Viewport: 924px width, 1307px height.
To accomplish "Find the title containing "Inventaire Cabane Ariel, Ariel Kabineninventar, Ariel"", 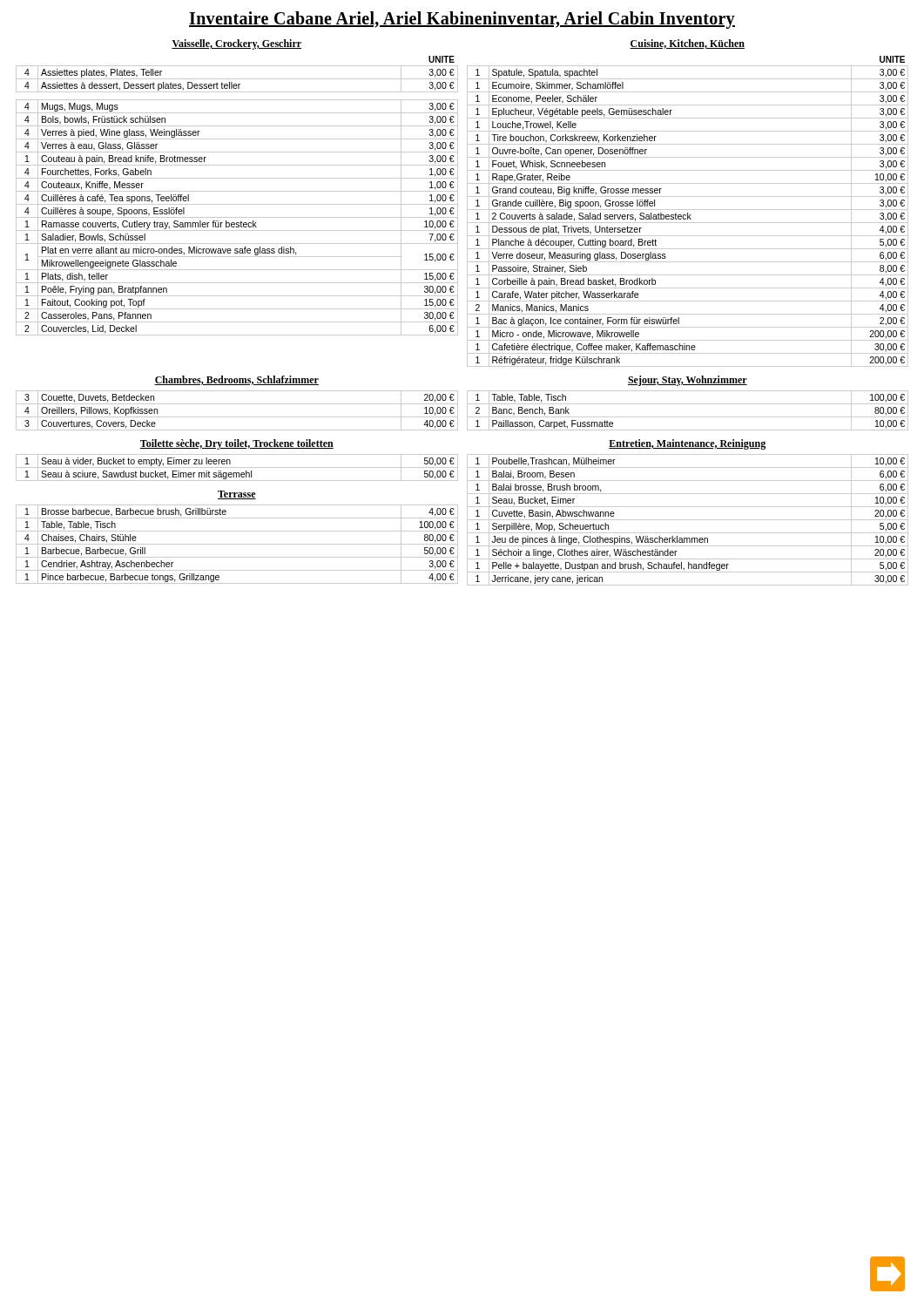I will coord(462,18).
